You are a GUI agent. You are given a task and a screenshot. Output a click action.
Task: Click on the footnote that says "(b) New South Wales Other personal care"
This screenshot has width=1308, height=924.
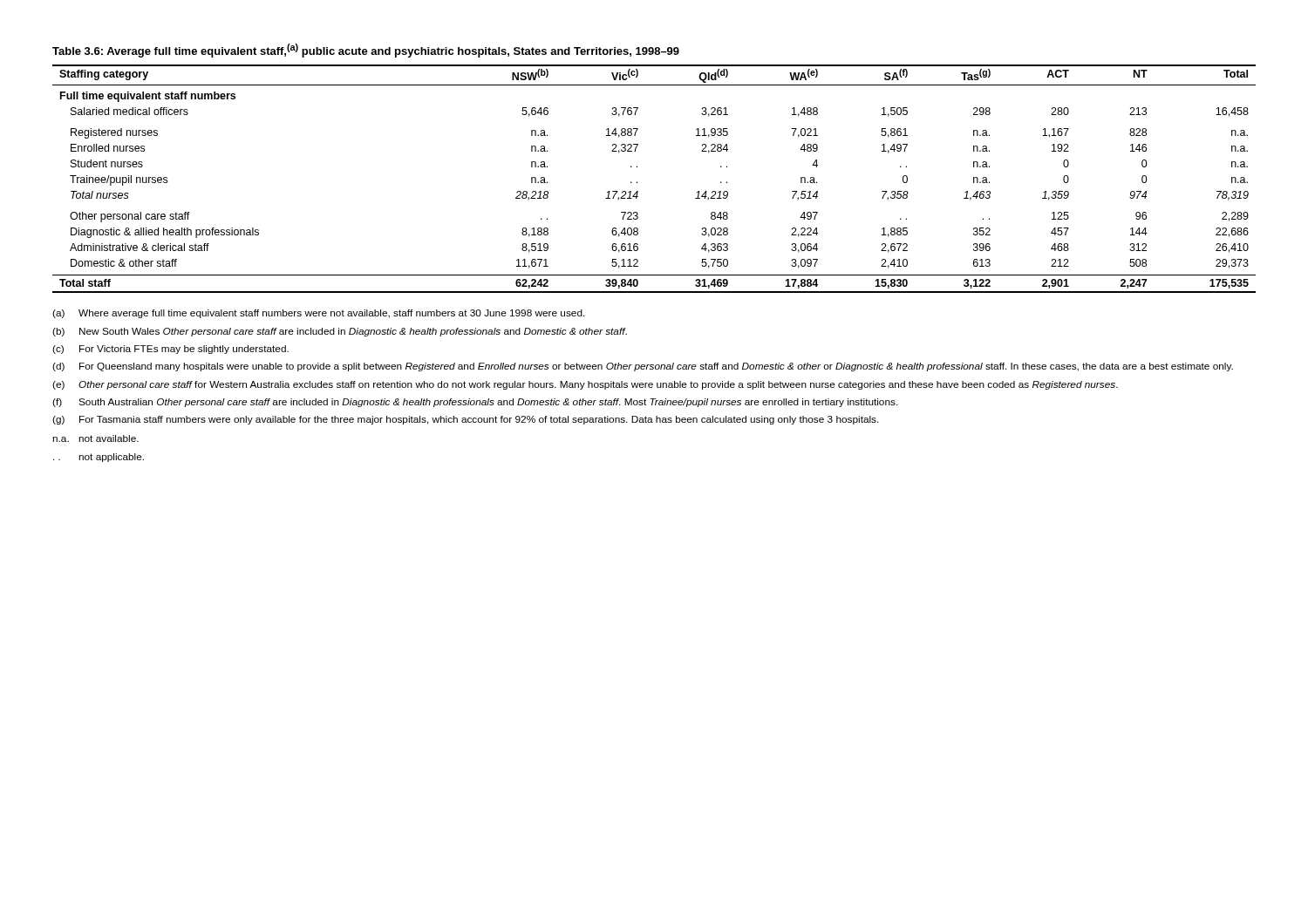[x=340, y=332]
